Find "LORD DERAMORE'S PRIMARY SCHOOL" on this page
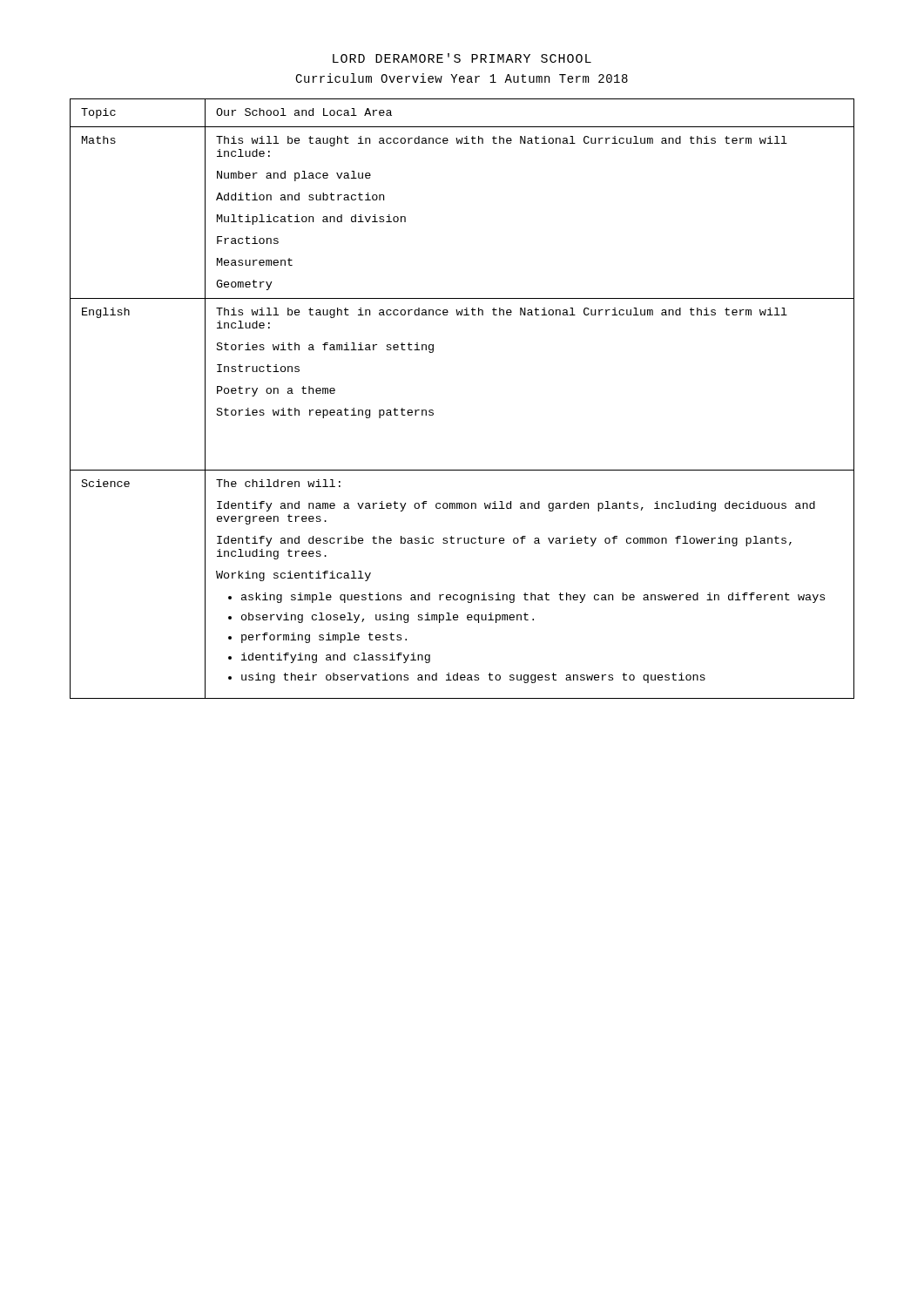The width and height of the screenshot is (924, 1307). pos(462,60)
